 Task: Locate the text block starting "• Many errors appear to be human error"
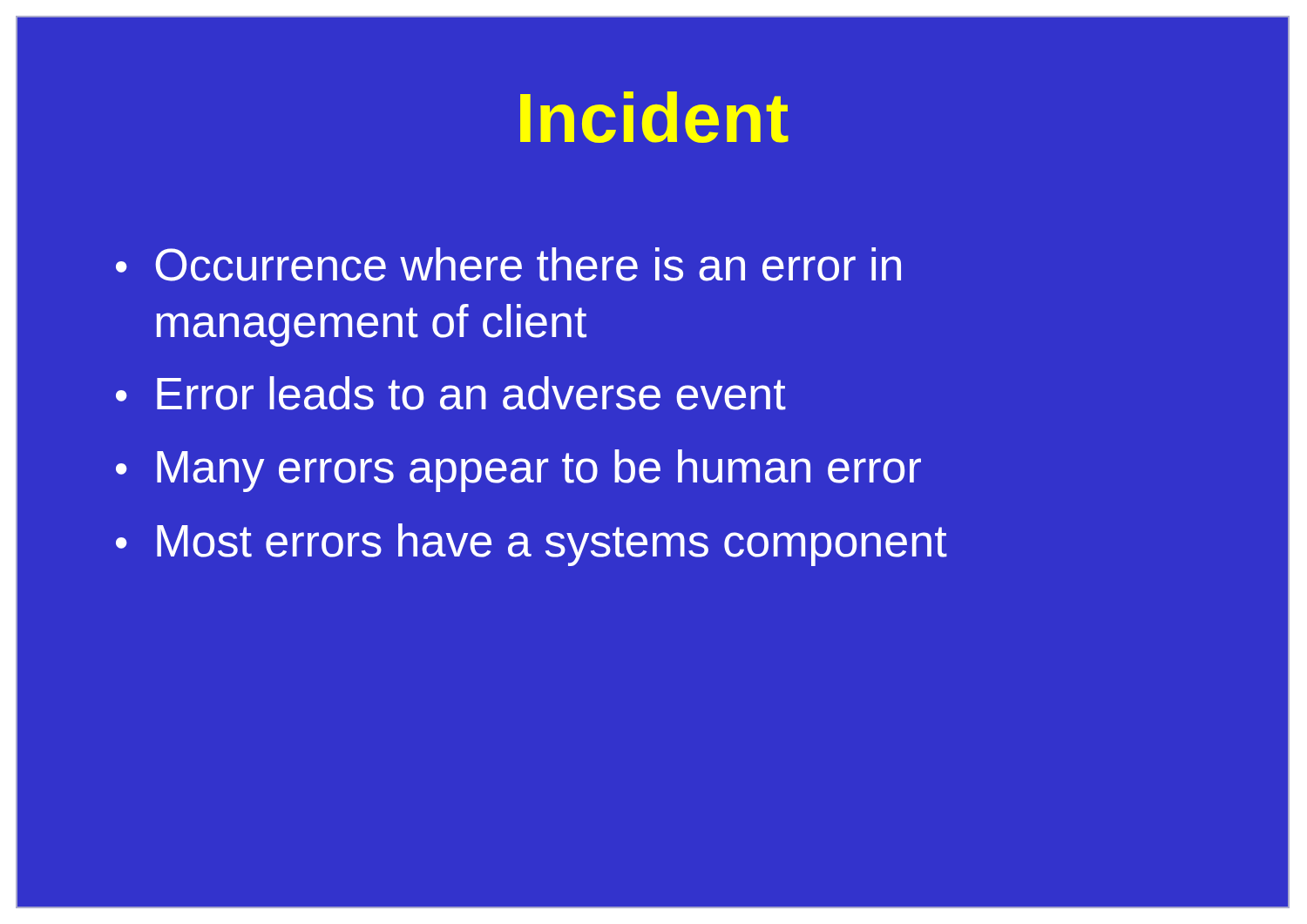[518, 468]
